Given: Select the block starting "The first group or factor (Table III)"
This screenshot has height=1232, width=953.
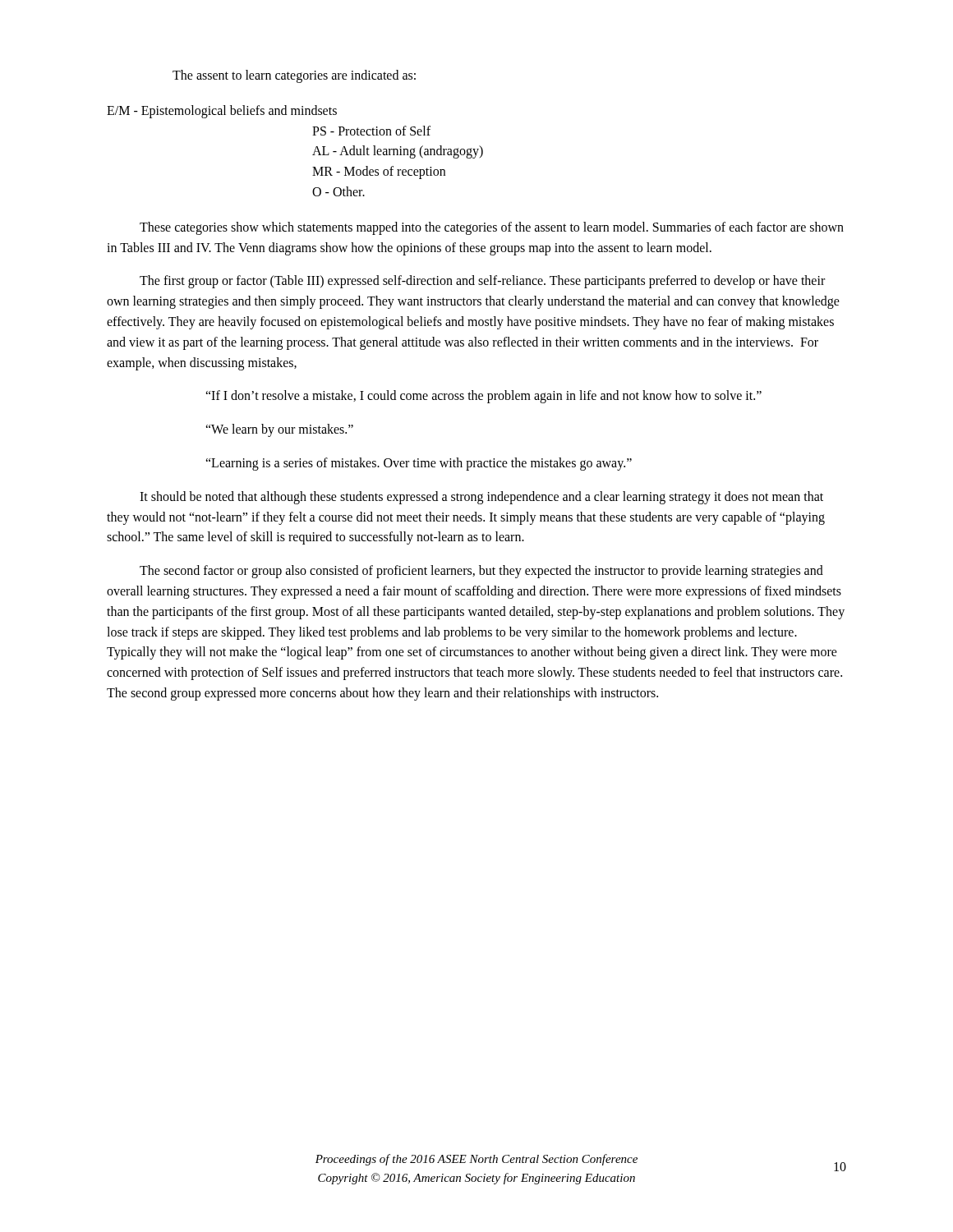Looking at the screenshot, I should point(473,321).
